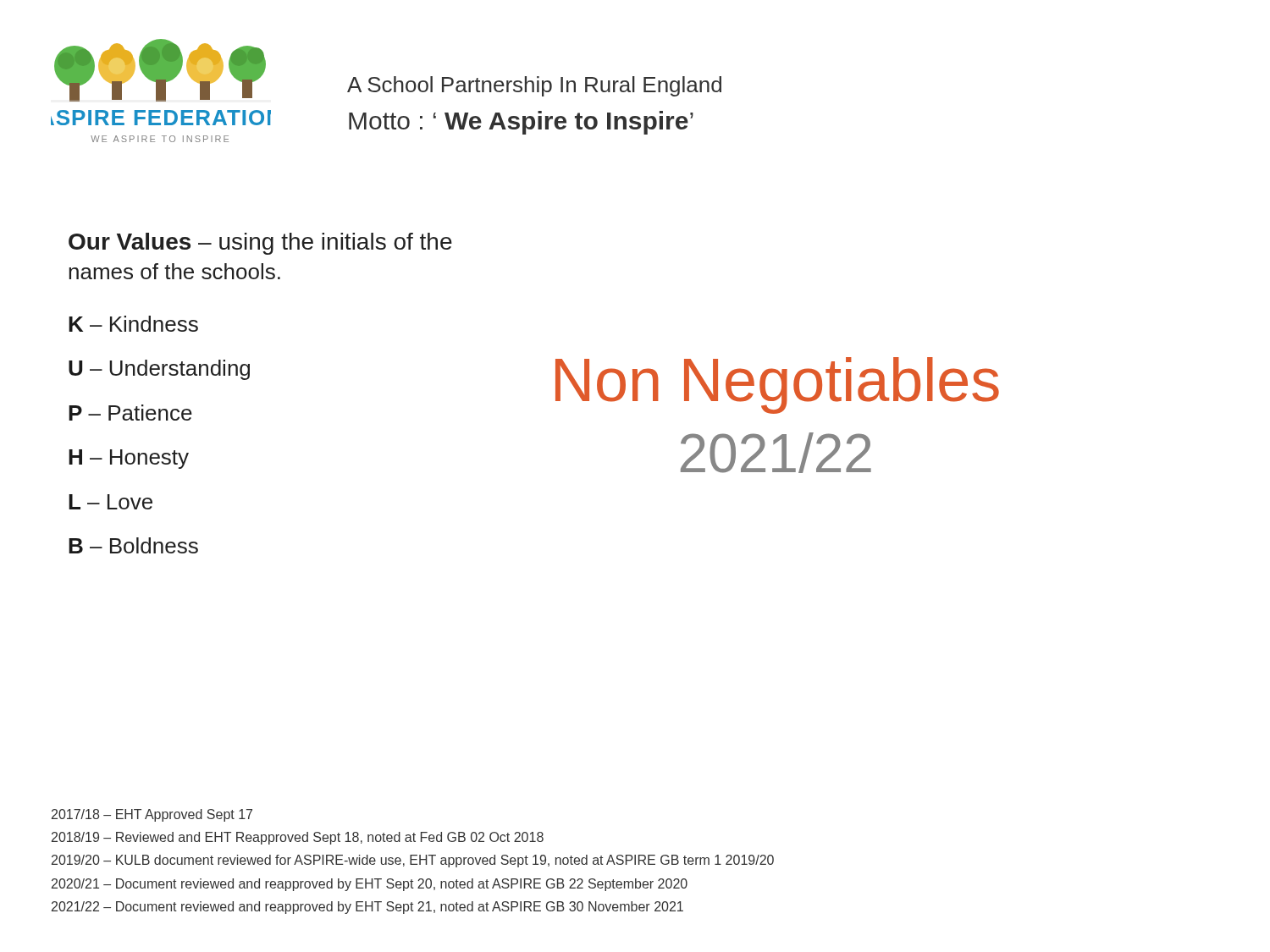The image size is (1270, 952).
Task: Find the logo
Action: [x=165, y=103]
